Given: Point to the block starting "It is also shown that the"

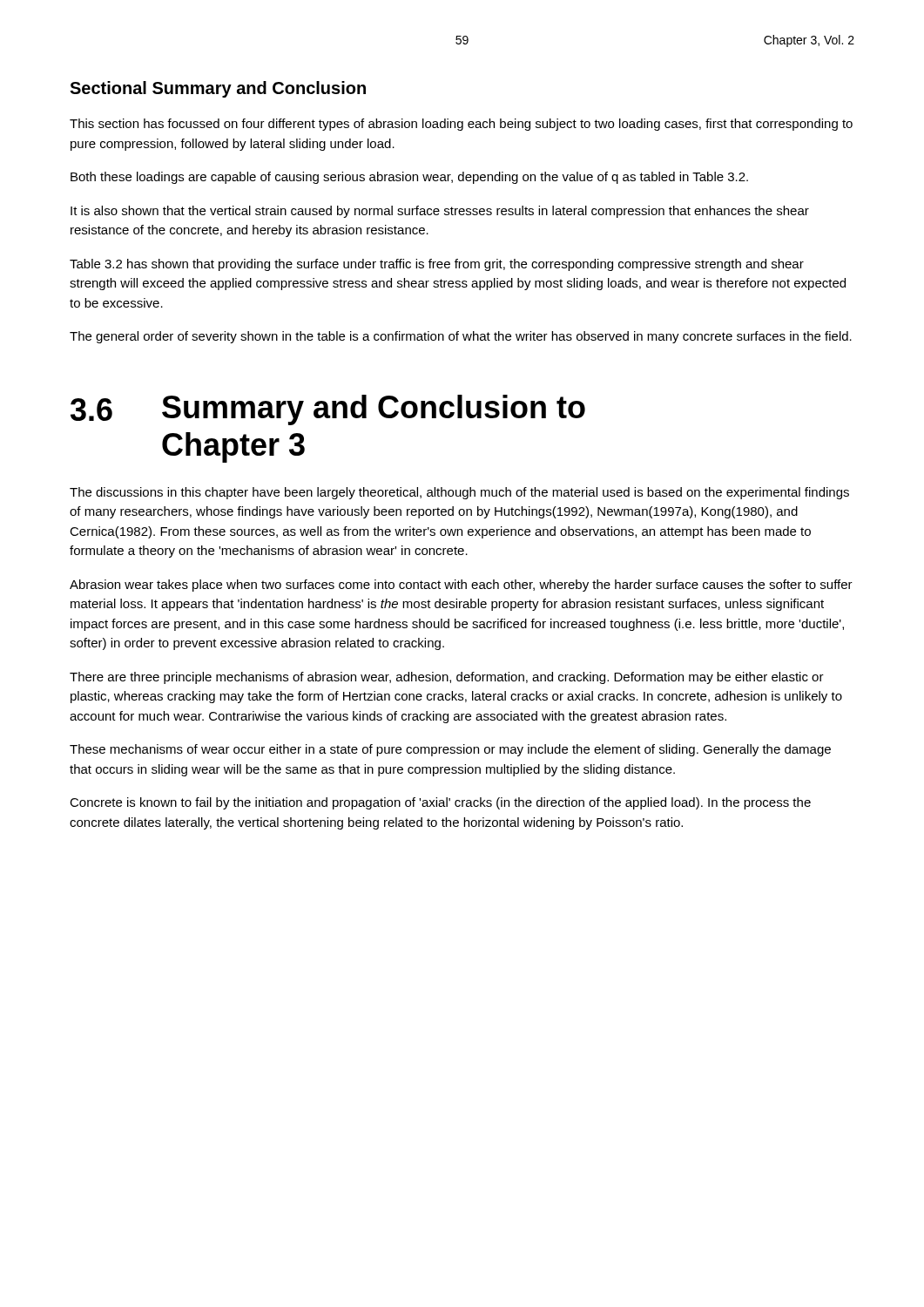Looking at the screenshot, I should [x=439, y=220].
